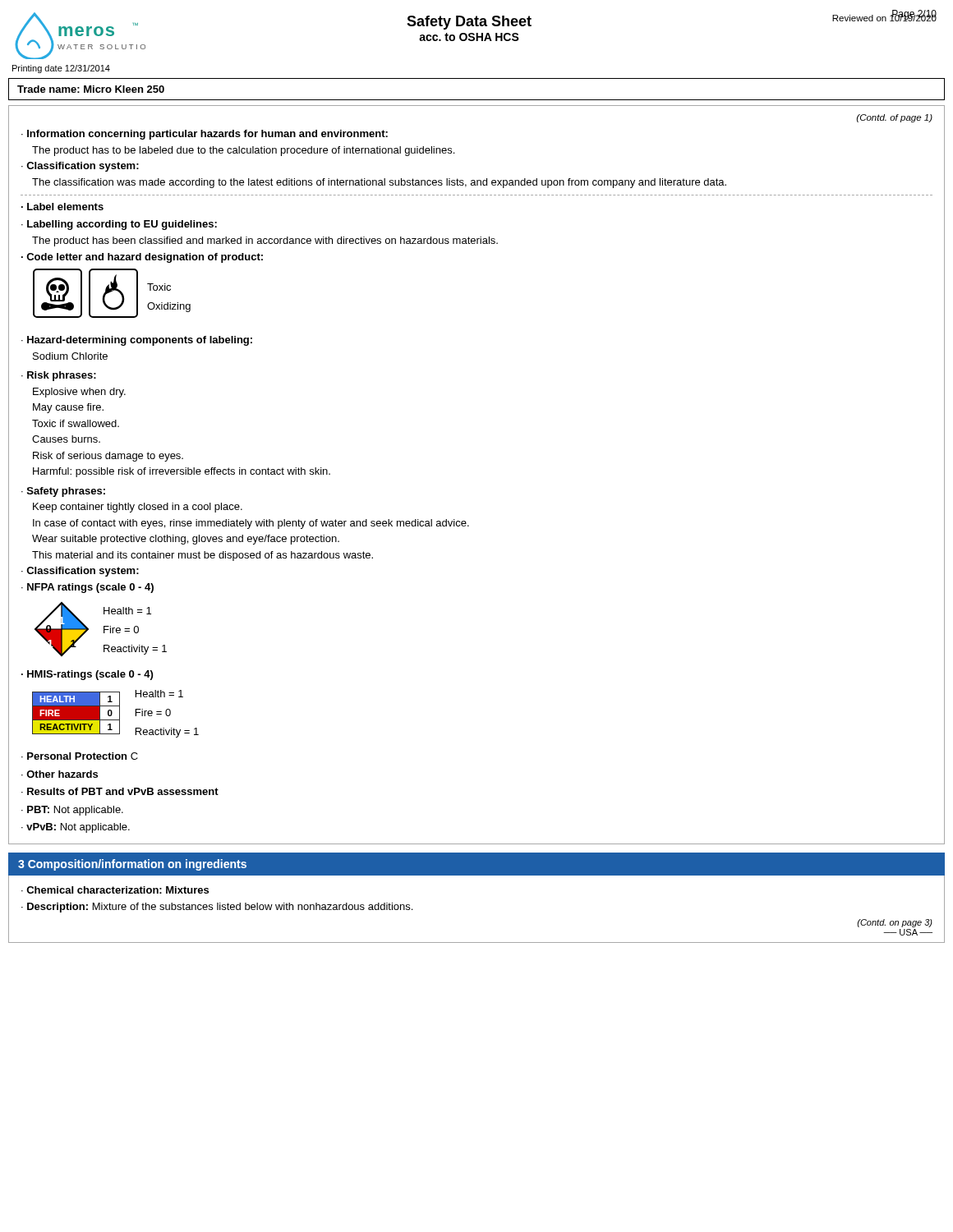Locate the text that says "── USA ──"

(x=908, y=933)
